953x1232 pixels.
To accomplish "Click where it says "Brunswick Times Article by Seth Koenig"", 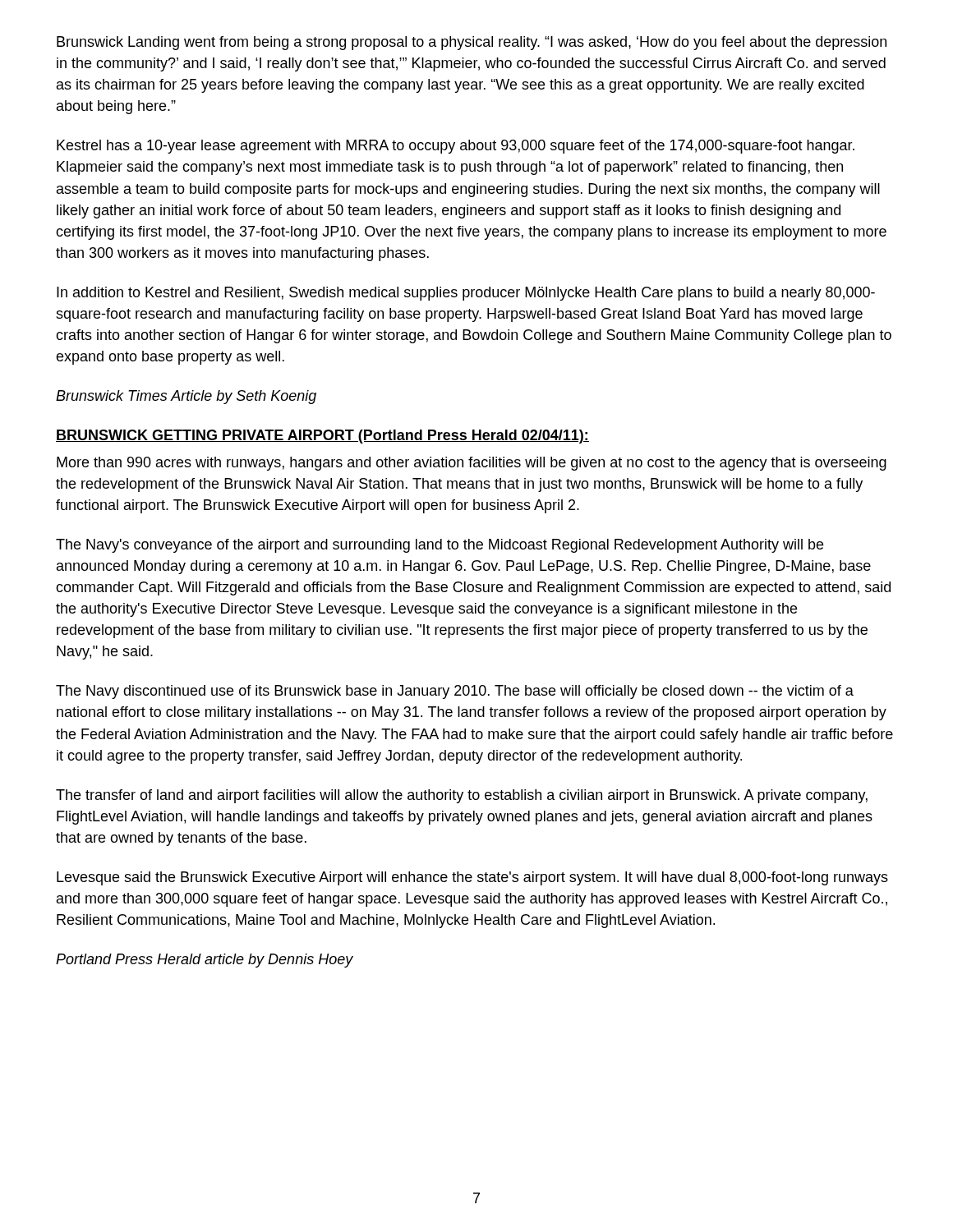I will [186, 396].
